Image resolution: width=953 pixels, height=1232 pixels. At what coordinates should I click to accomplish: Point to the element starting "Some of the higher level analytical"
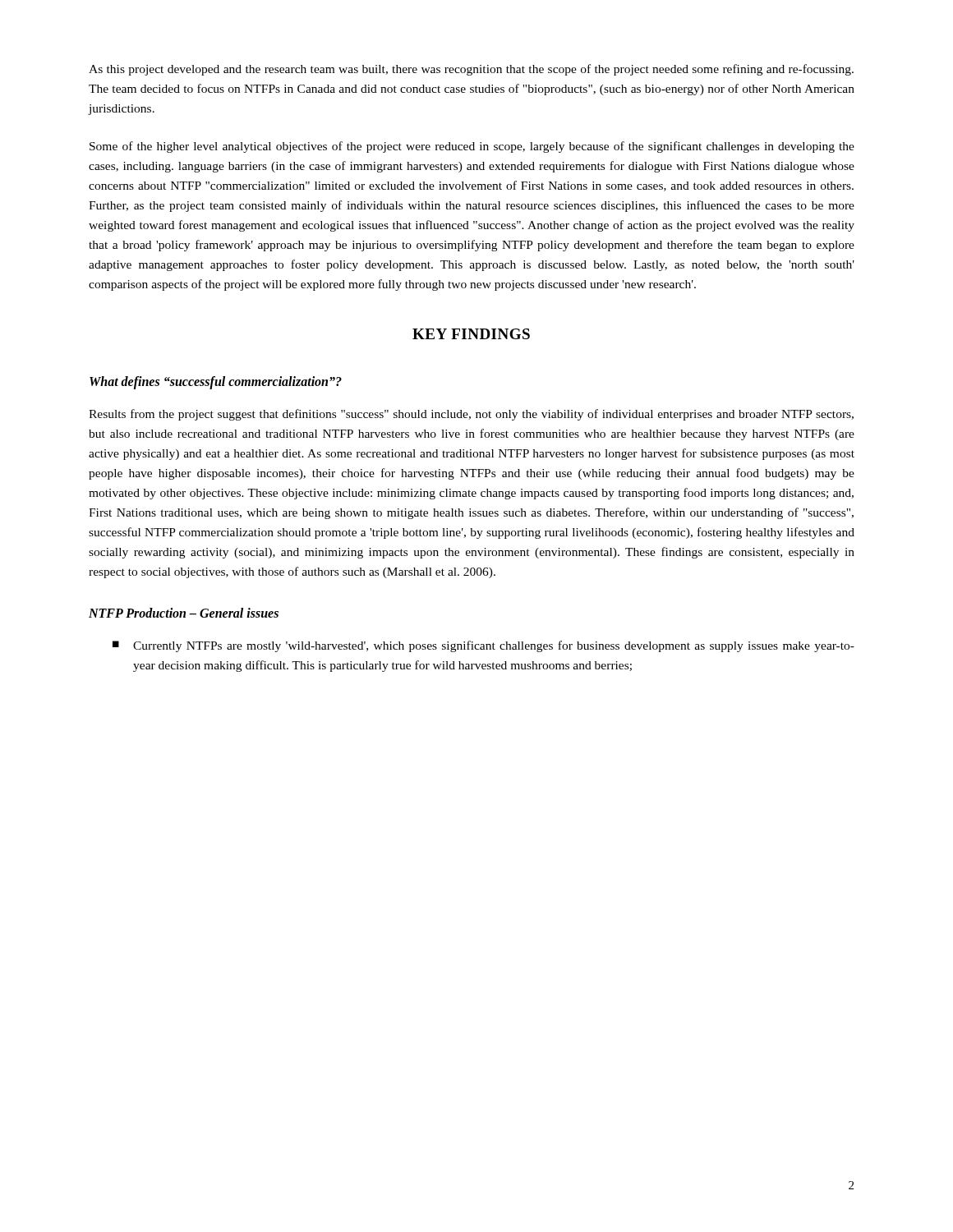click(472, 215)
